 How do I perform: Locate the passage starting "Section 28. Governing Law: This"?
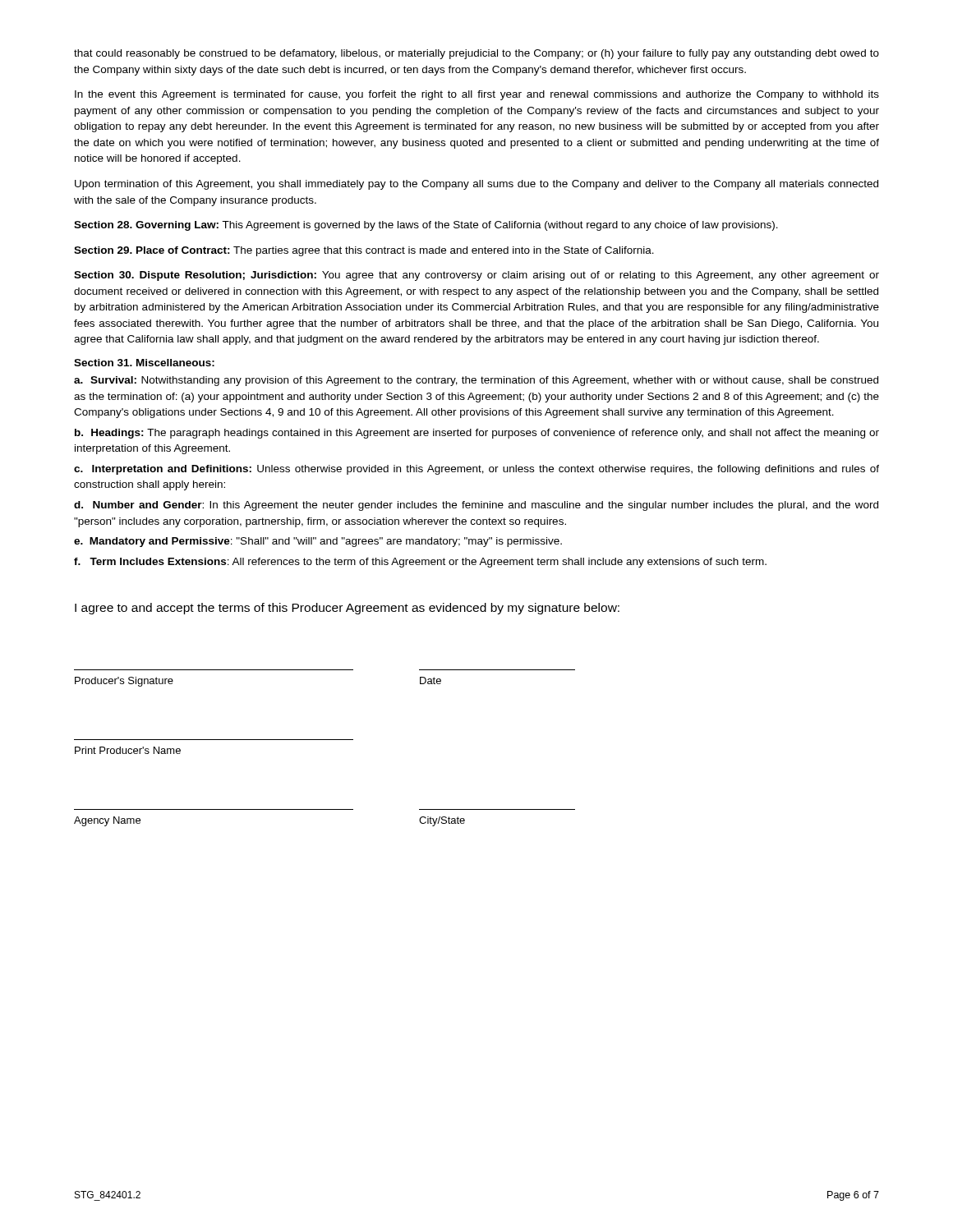(426, 225)
